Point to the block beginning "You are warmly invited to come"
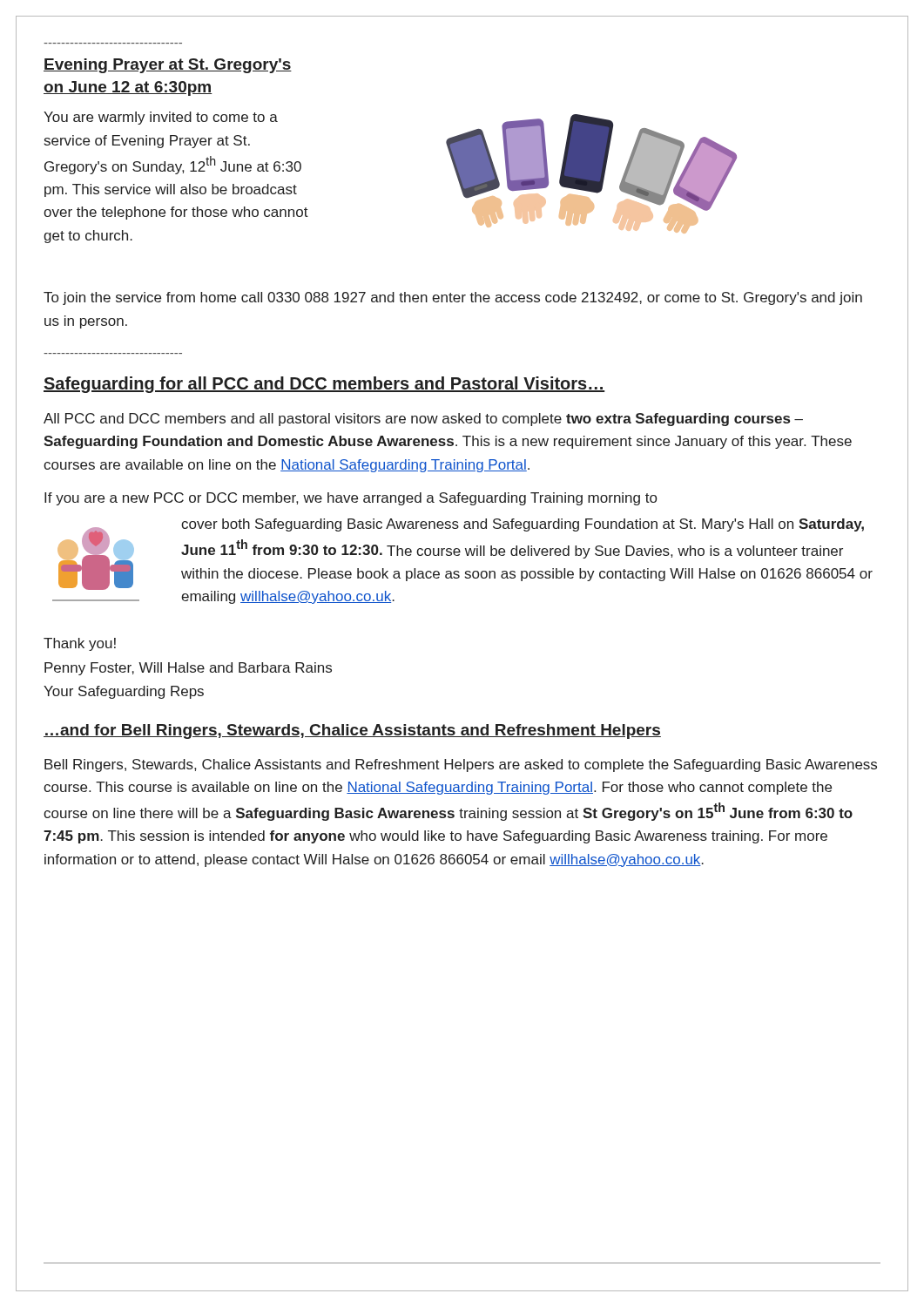Screen dimensions: 1307x924 coord(176,176)
